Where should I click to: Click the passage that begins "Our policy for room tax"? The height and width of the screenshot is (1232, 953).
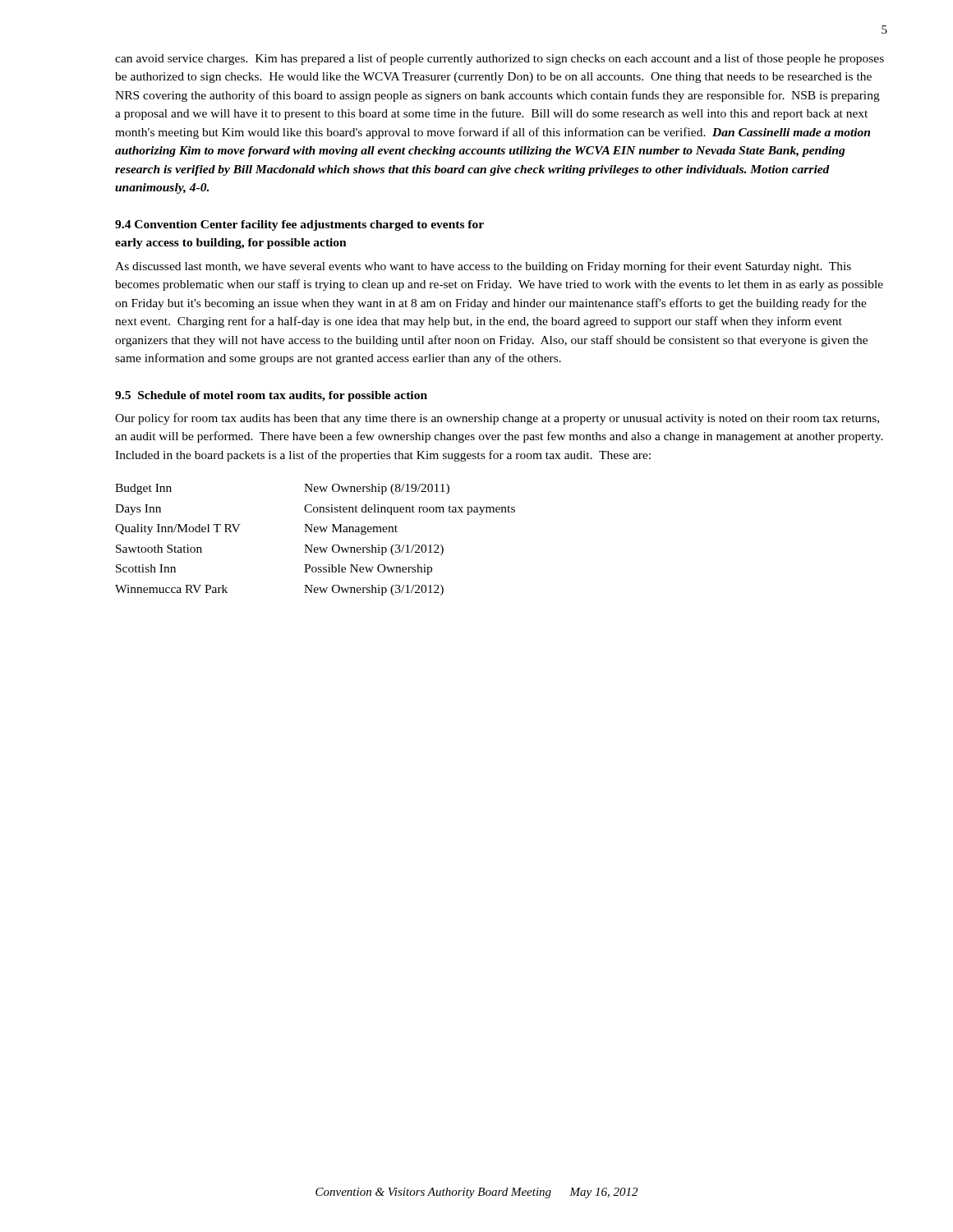click(501, 436)
